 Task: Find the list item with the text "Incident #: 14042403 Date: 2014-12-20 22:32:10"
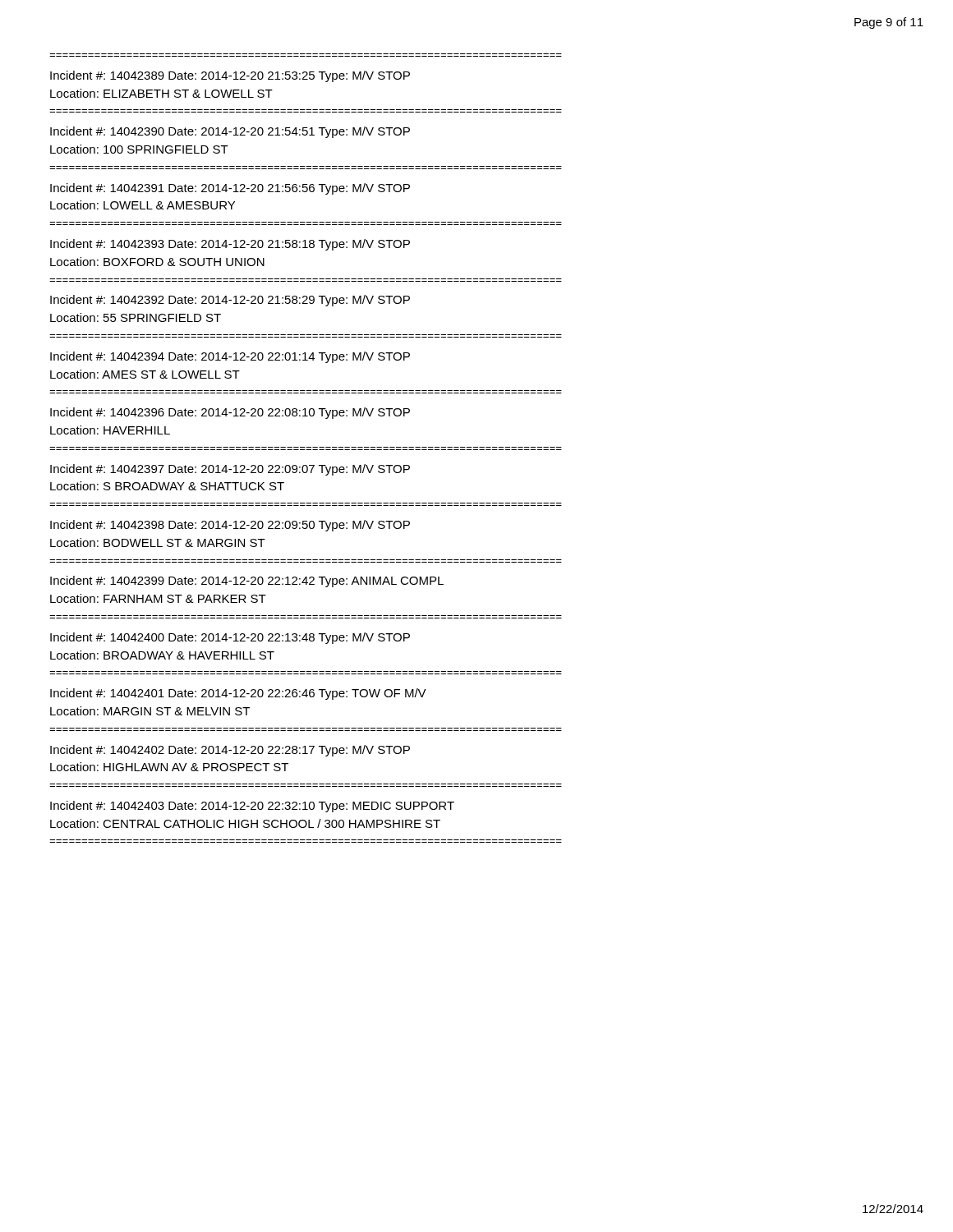tap(252, 814)
